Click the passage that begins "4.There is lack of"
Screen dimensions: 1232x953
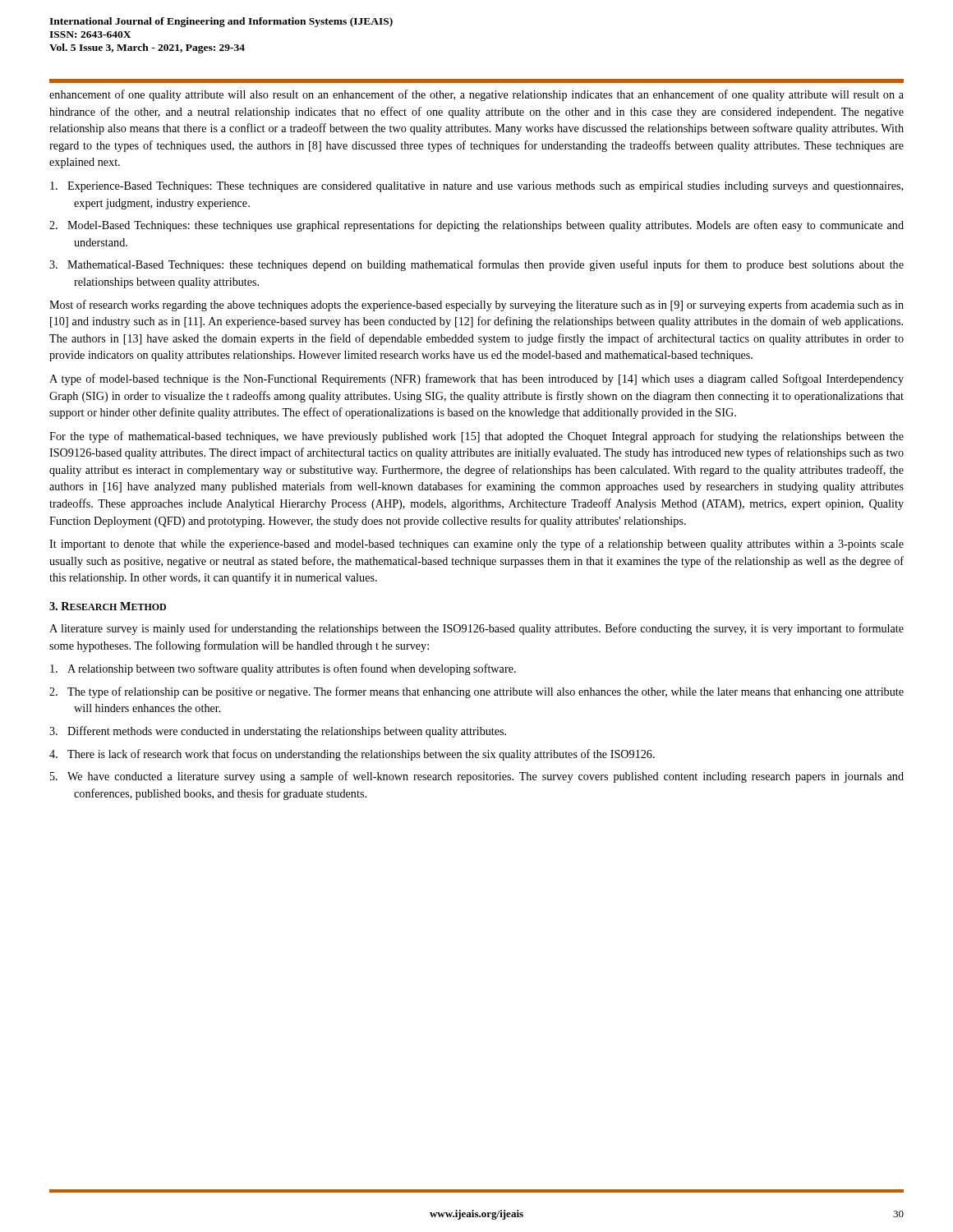[352, 754]
